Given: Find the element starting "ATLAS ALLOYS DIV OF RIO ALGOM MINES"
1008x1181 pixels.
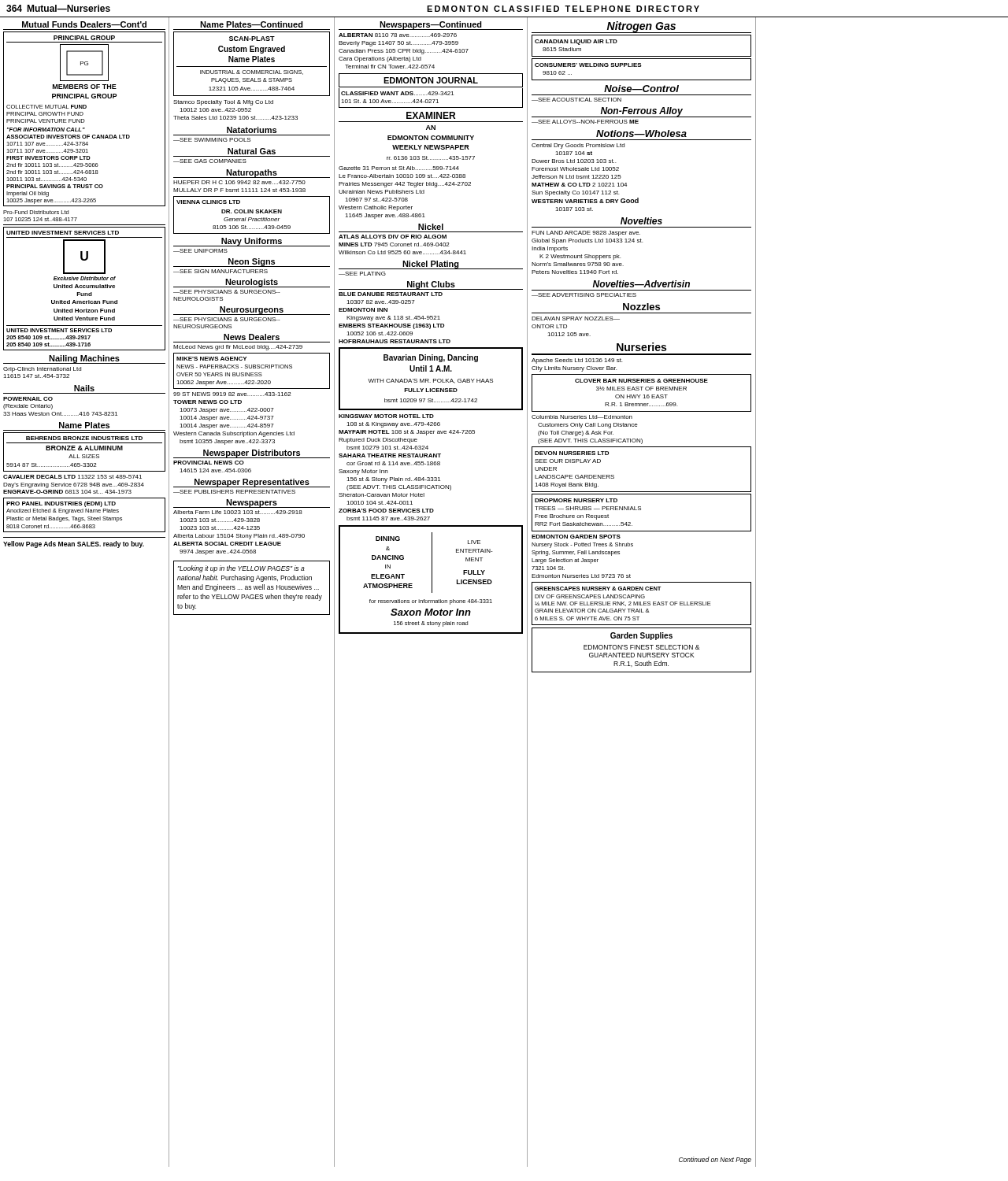Looking at the screenshot, I should 403,245.
